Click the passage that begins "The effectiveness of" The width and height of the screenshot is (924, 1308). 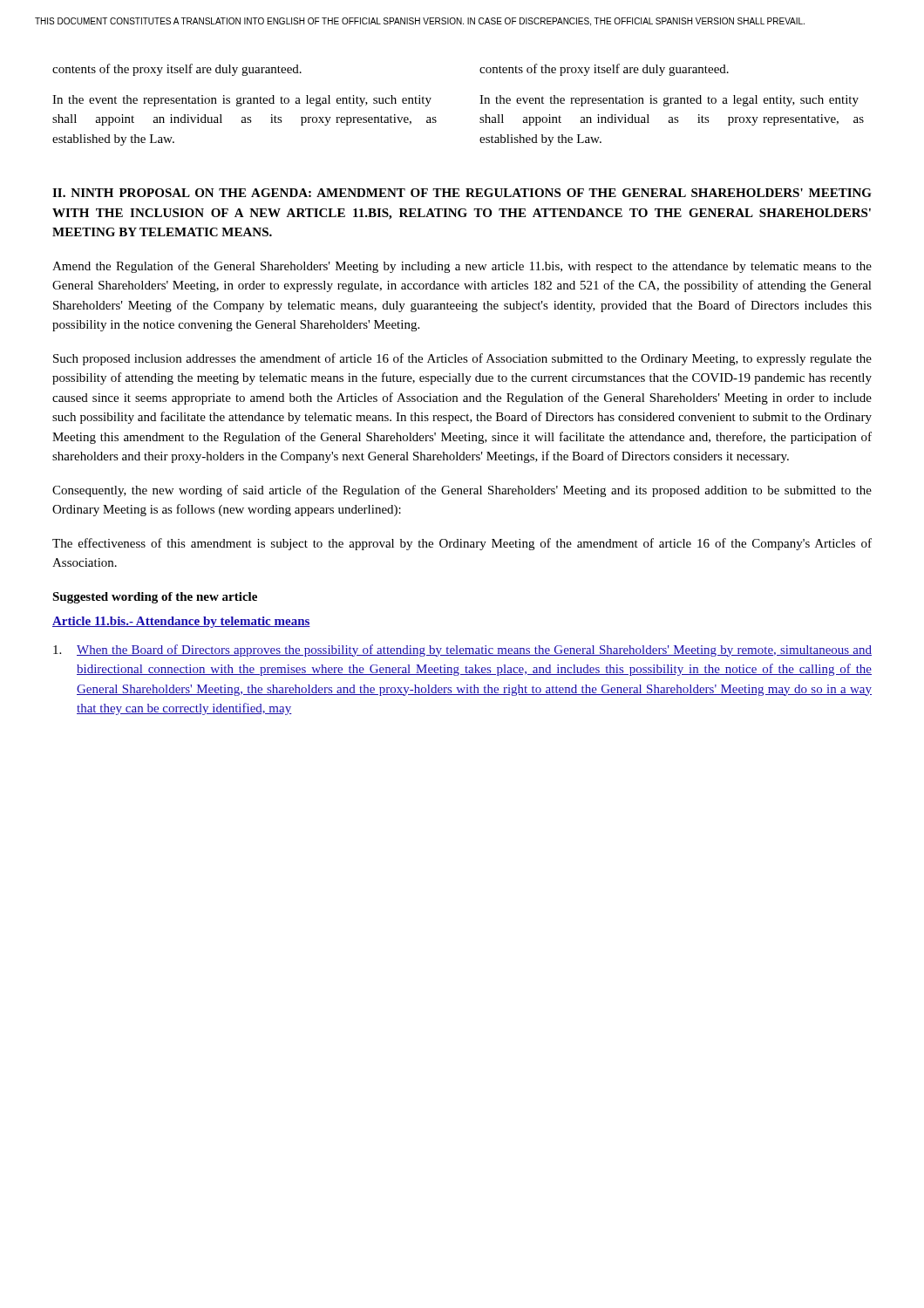(462, 553)
